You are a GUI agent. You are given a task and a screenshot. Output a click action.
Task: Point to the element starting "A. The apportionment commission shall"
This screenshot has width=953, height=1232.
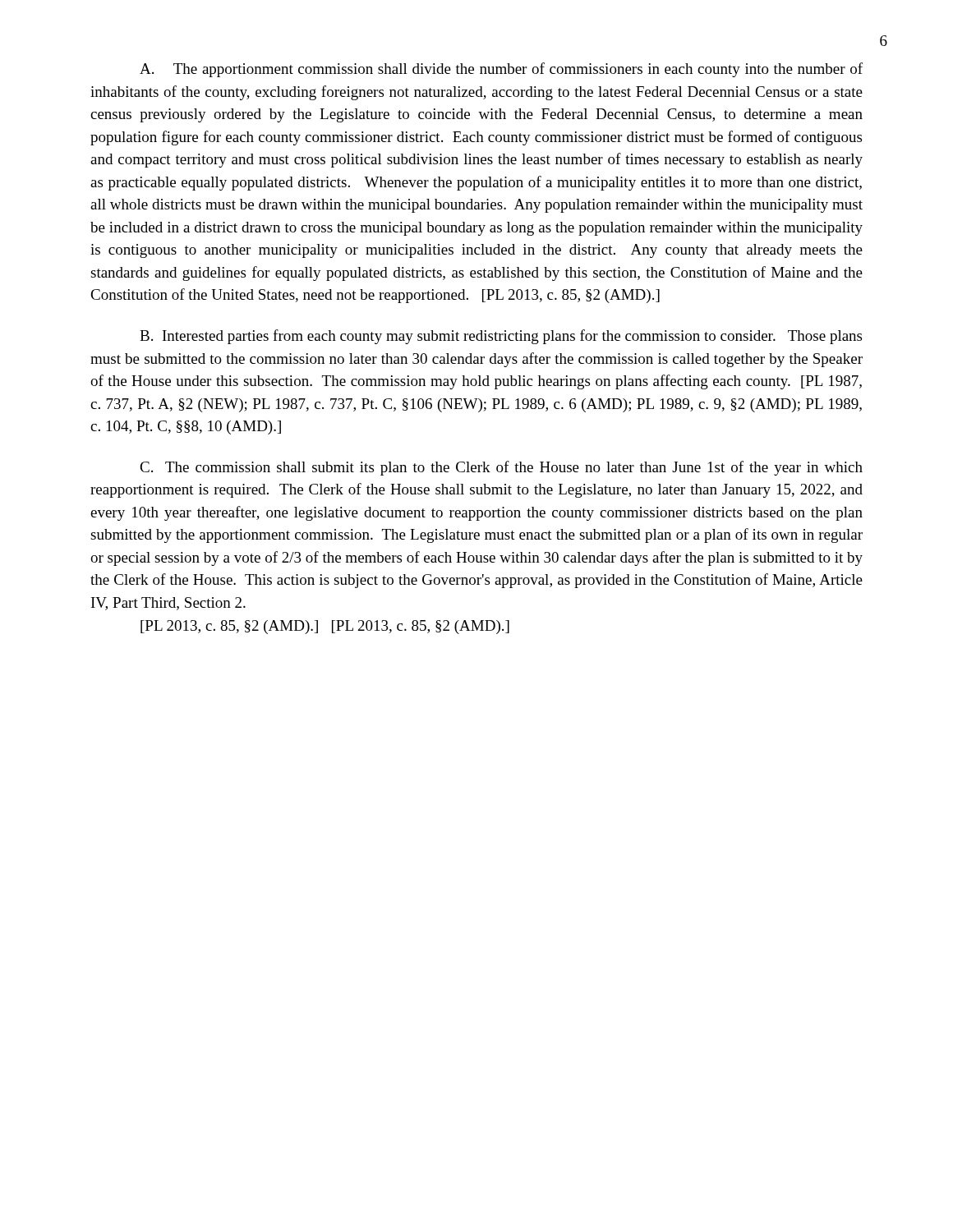pos(476,182)
